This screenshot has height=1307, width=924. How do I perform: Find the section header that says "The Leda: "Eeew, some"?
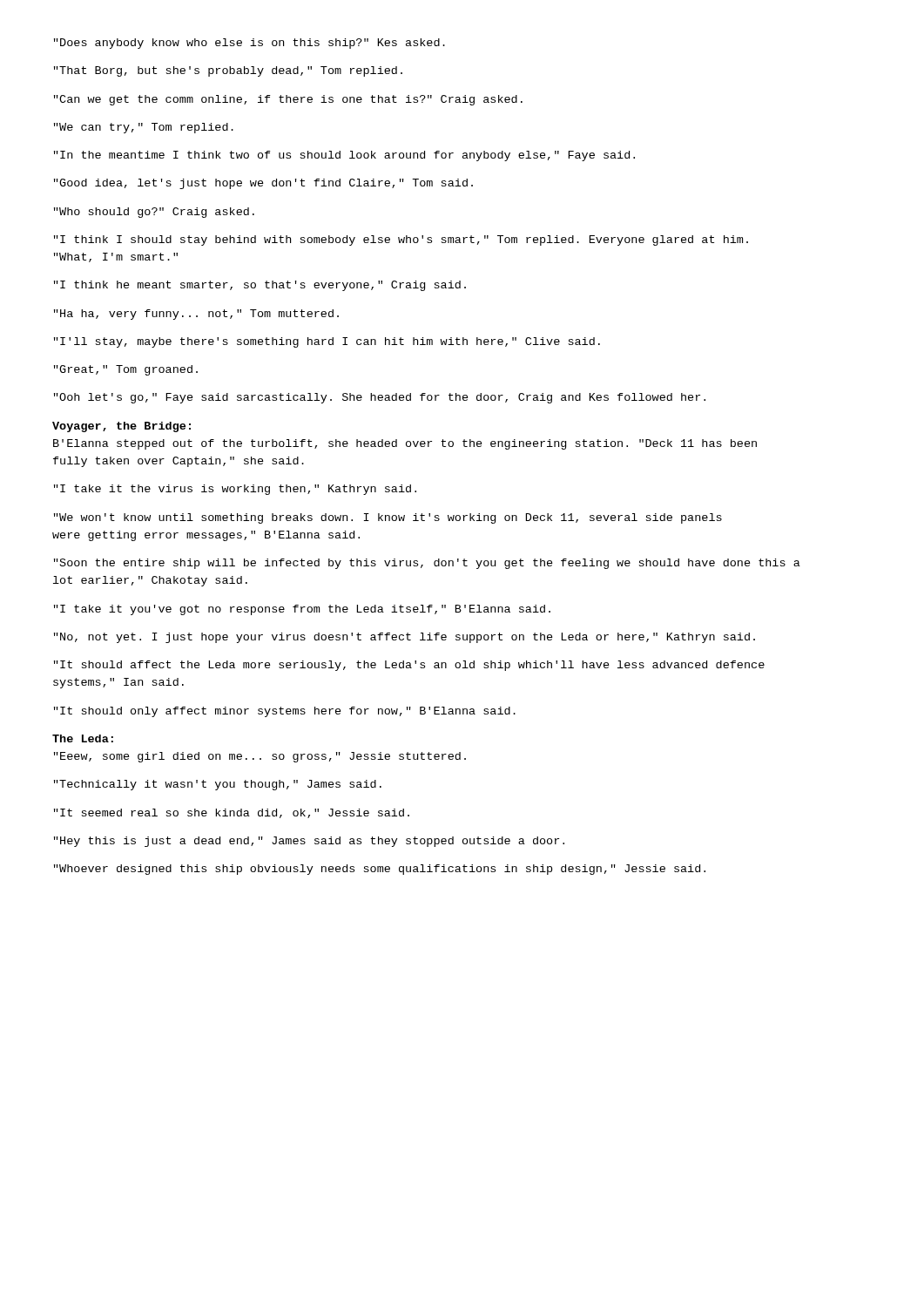click(260, 748)
